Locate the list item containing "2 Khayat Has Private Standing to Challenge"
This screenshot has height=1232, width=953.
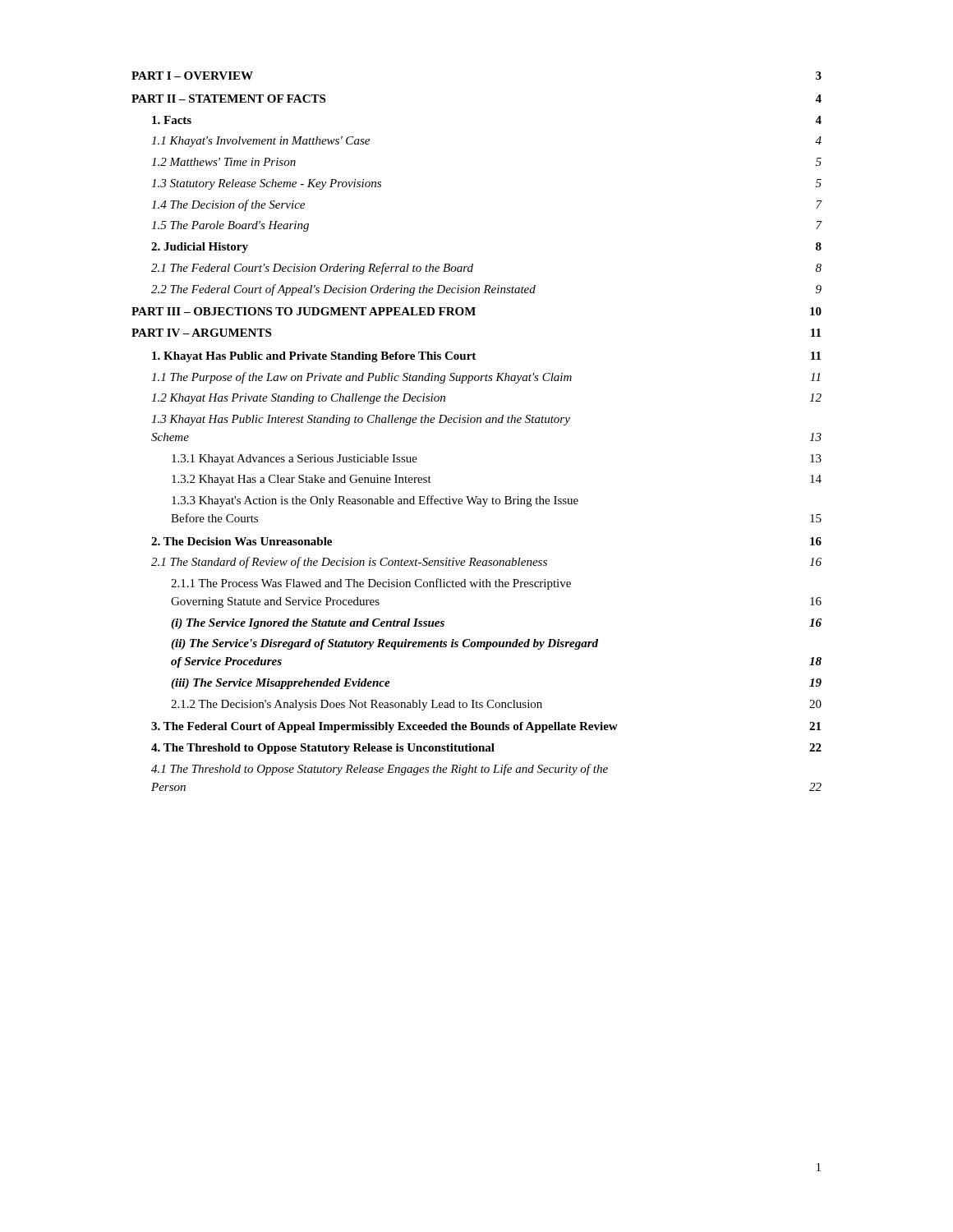294,399
